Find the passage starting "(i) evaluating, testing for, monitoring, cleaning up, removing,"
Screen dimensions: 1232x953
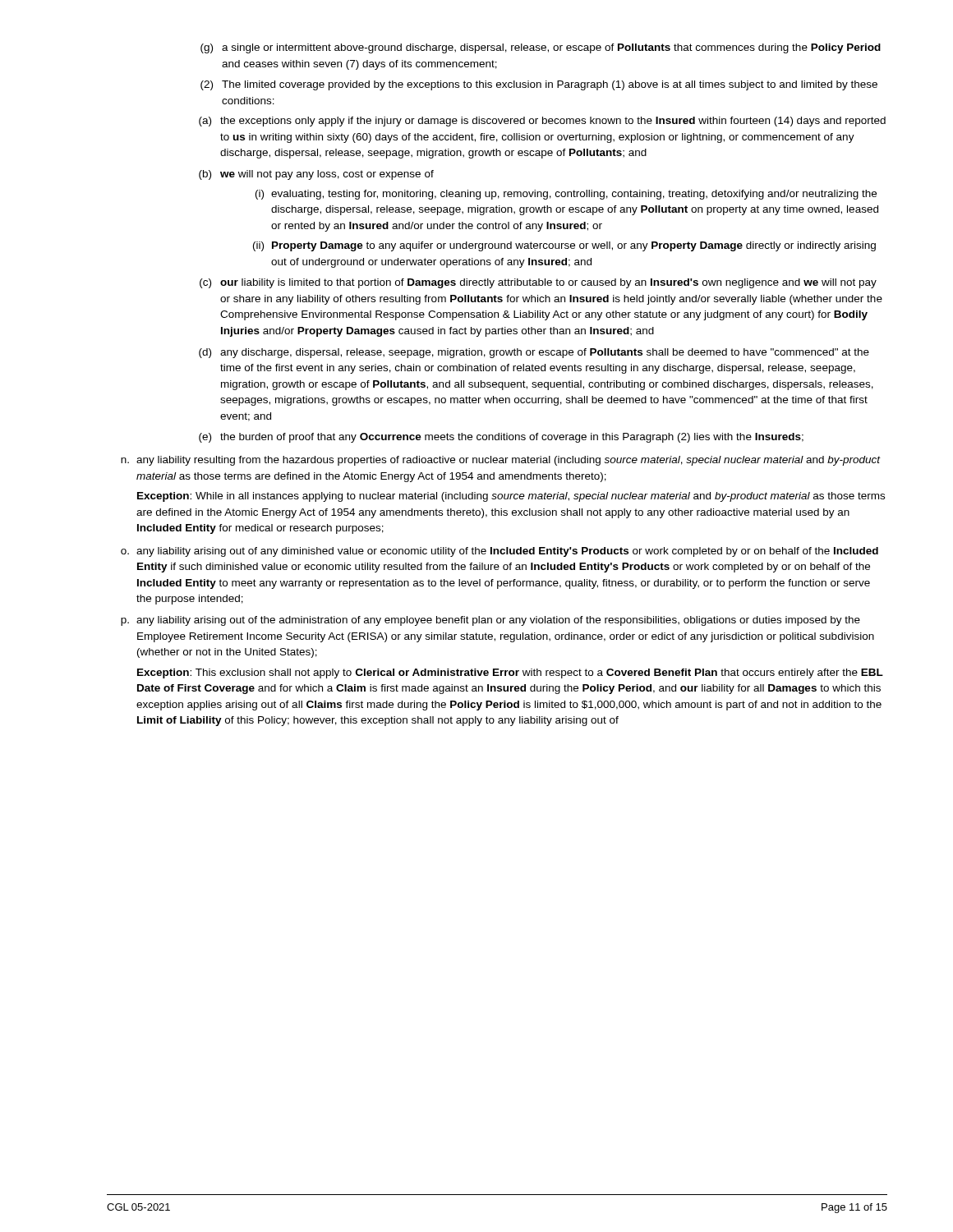tap(559, 209)
